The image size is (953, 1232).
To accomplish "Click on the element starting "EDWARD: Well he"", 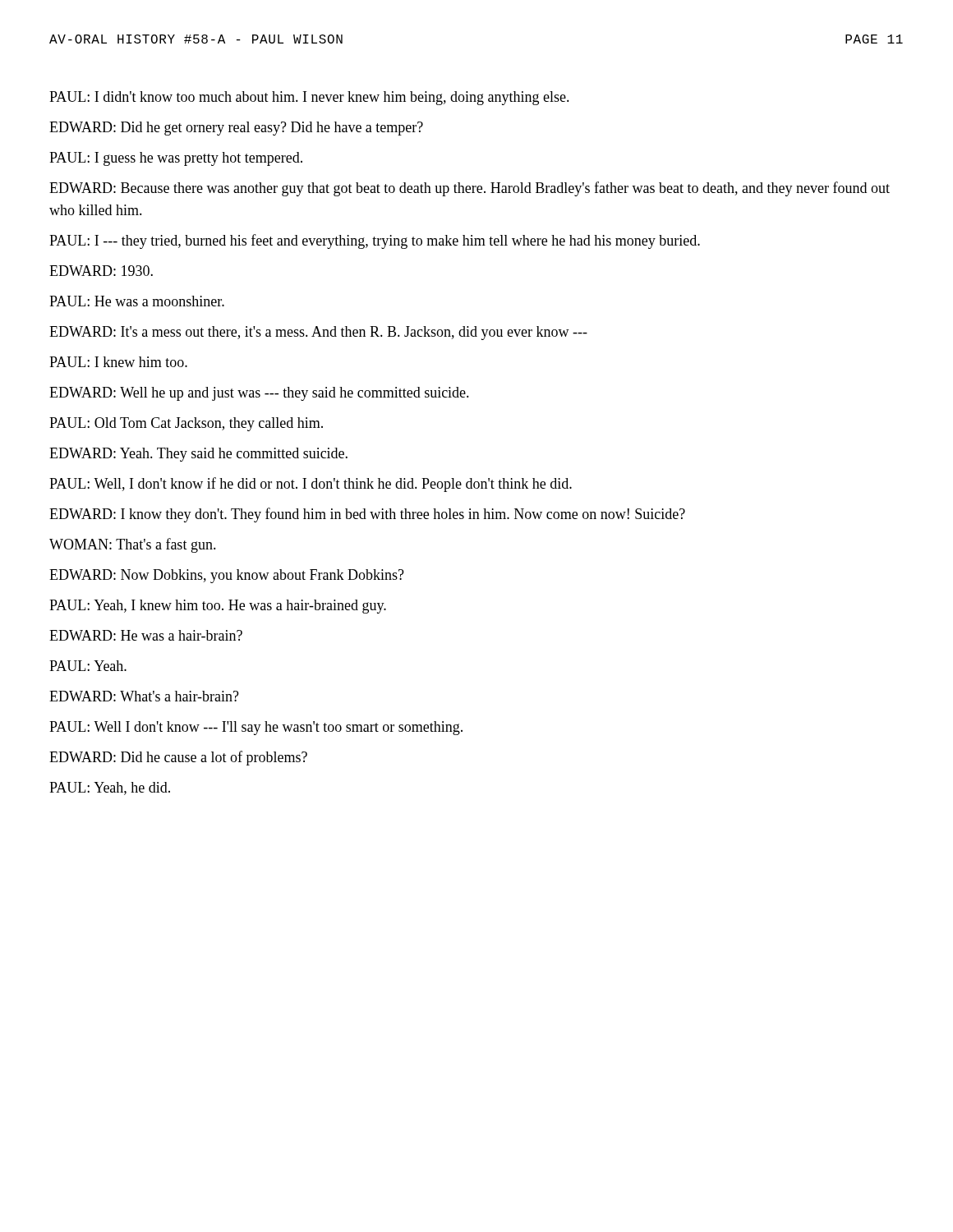I will pos(259,393).
